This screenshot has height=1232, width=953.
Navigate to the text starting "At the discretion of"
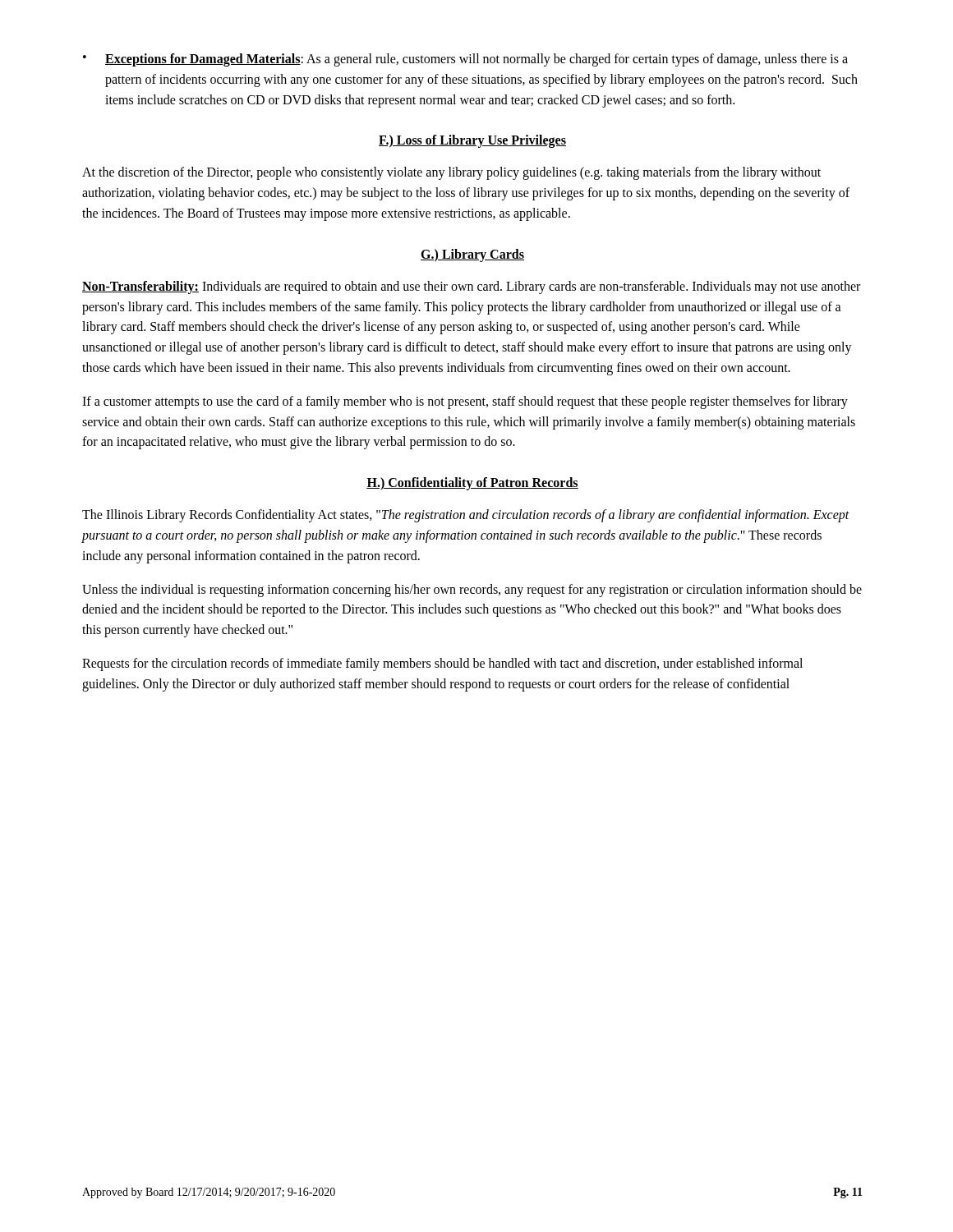466,193
